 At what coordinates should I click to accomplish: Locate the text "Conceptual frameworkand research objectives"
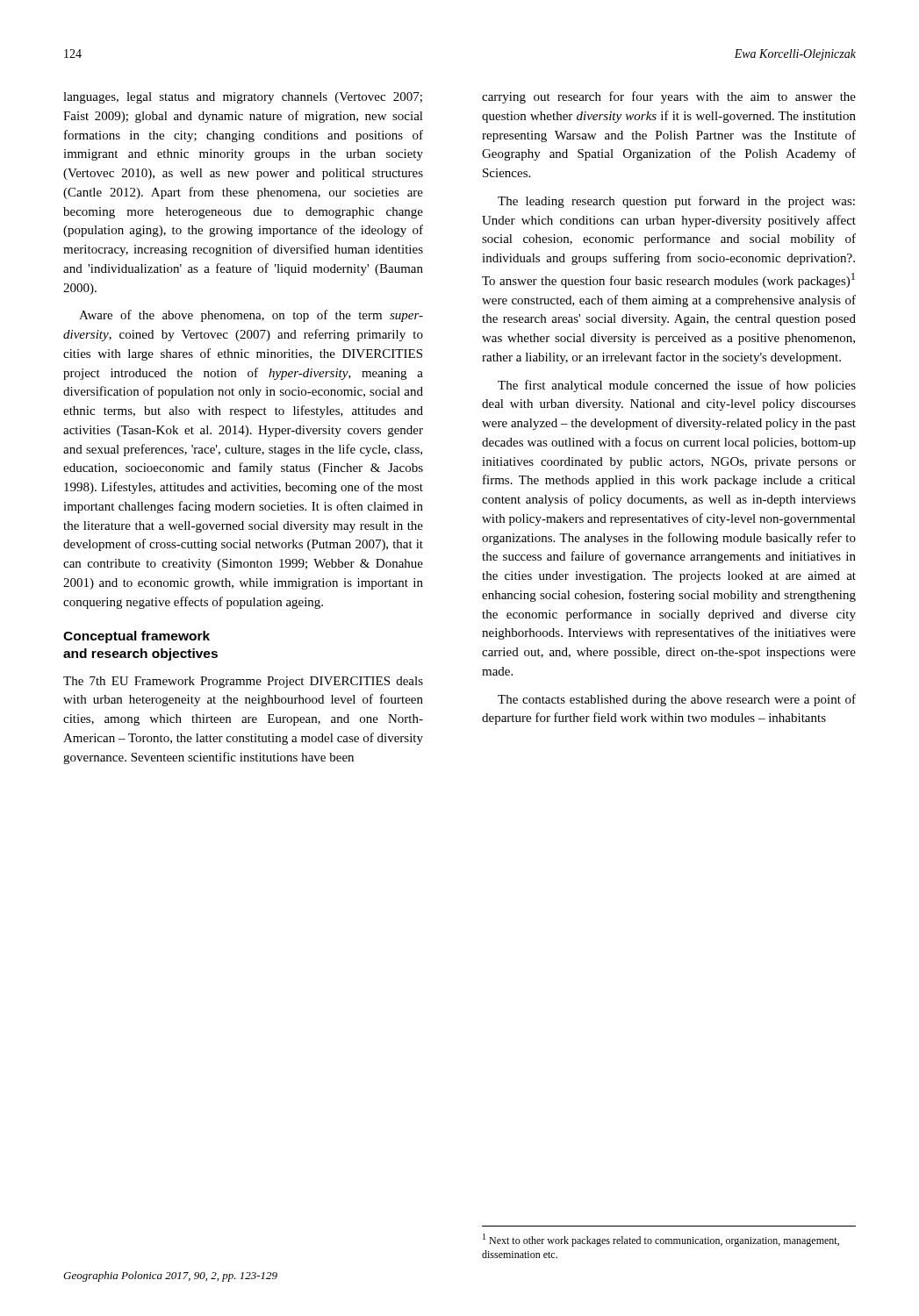(x=136, y=637)
